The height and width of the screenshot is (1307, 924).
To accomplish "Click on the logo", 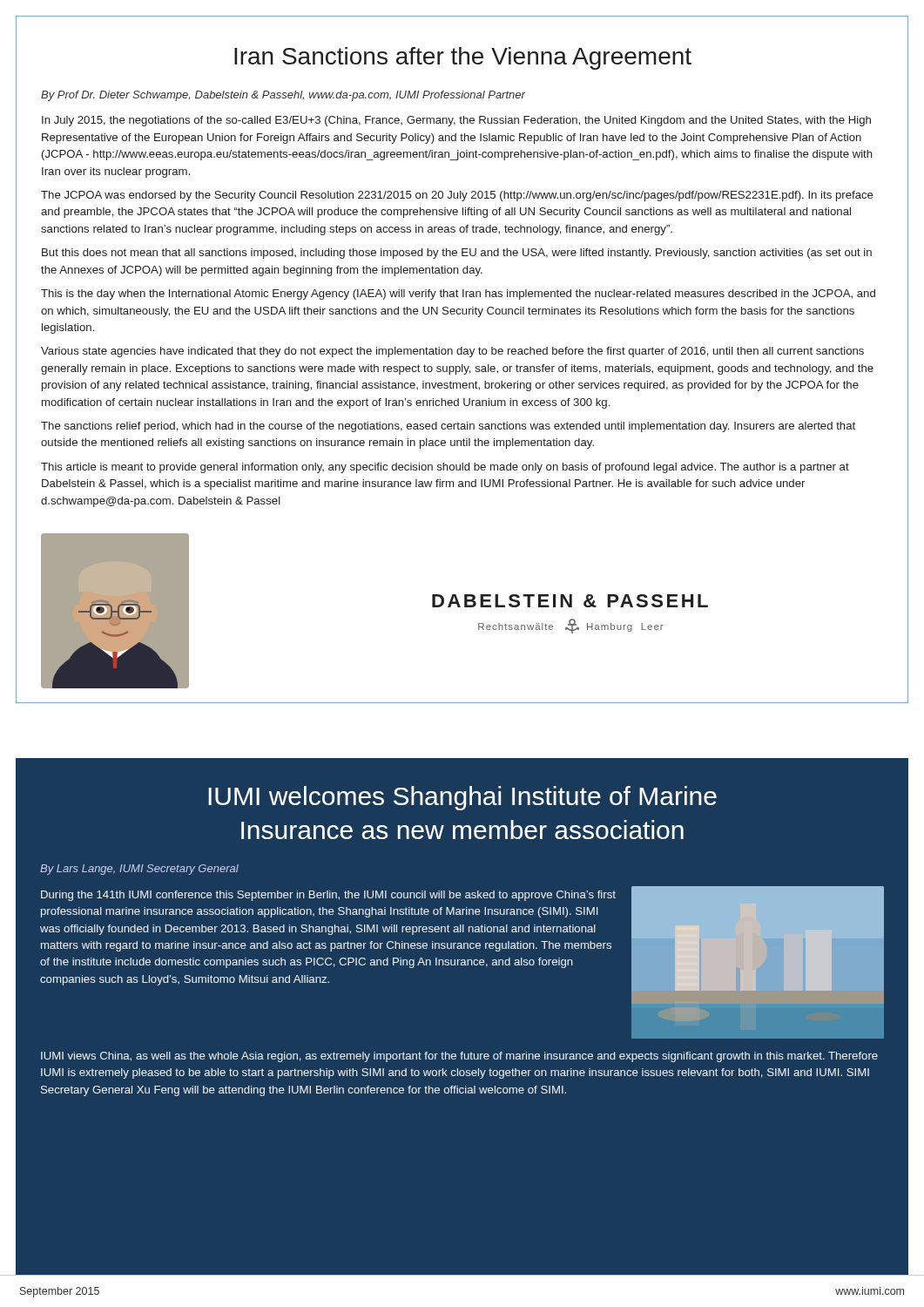I will point(545,611).
